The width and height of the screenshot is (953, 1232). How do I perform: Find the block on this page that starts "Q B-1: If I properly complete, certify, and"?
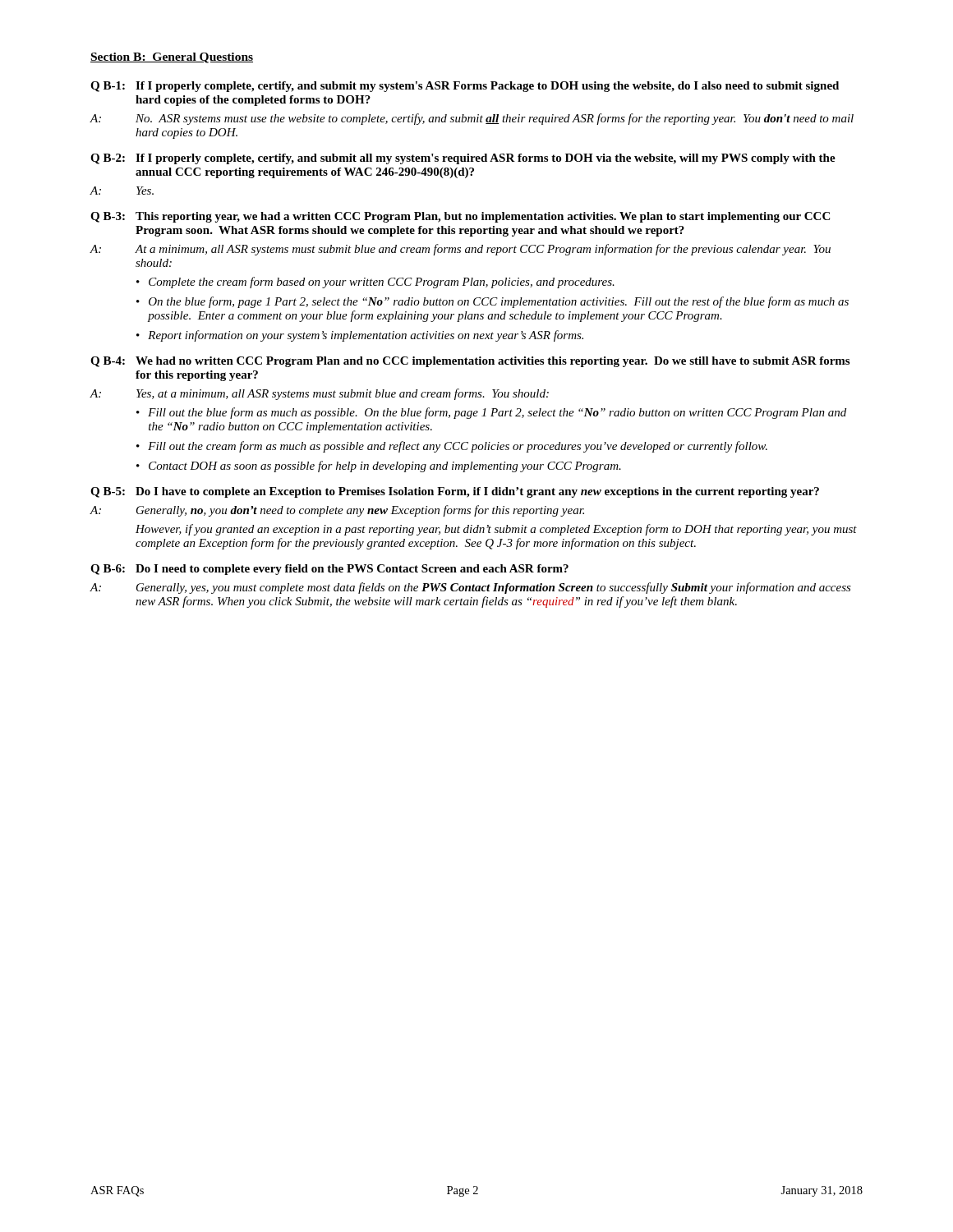click(476, 109)
